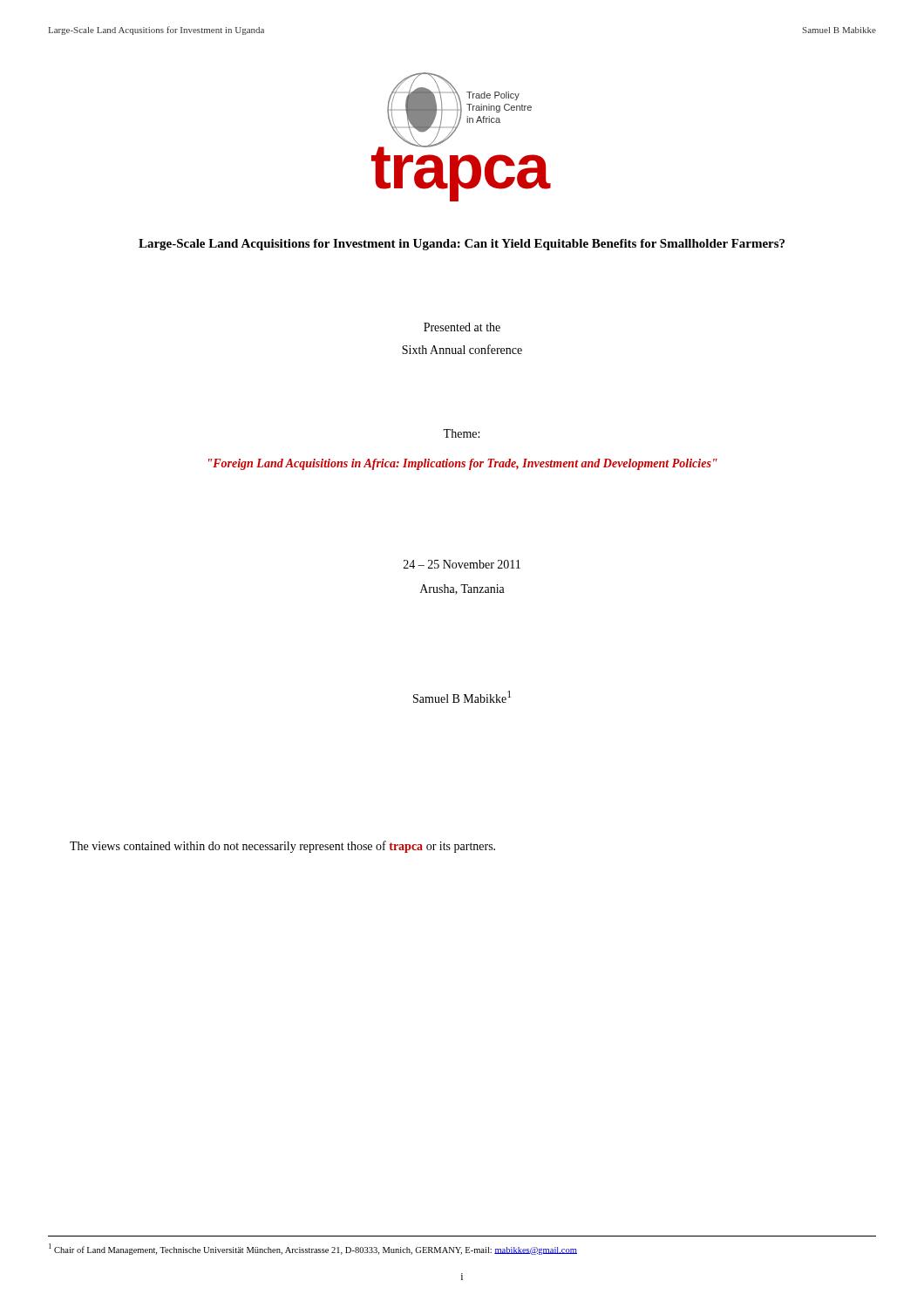The width and height of the screenshot is (924, 1308).
Task: Locate the logo
Action: [x=462, y=133]
